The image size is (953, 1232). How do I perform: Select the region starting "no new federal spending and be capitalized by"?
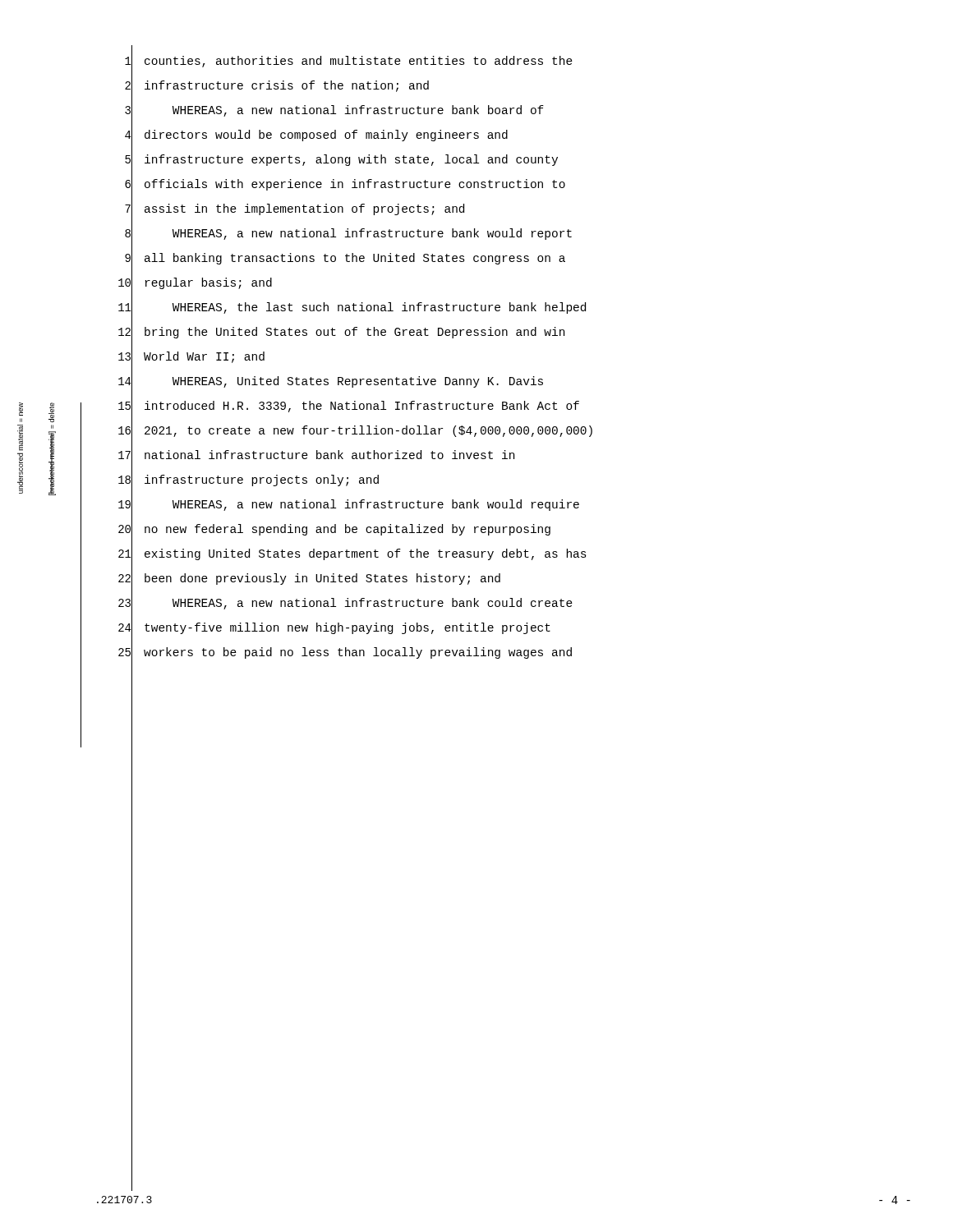[x=348, y=530]
